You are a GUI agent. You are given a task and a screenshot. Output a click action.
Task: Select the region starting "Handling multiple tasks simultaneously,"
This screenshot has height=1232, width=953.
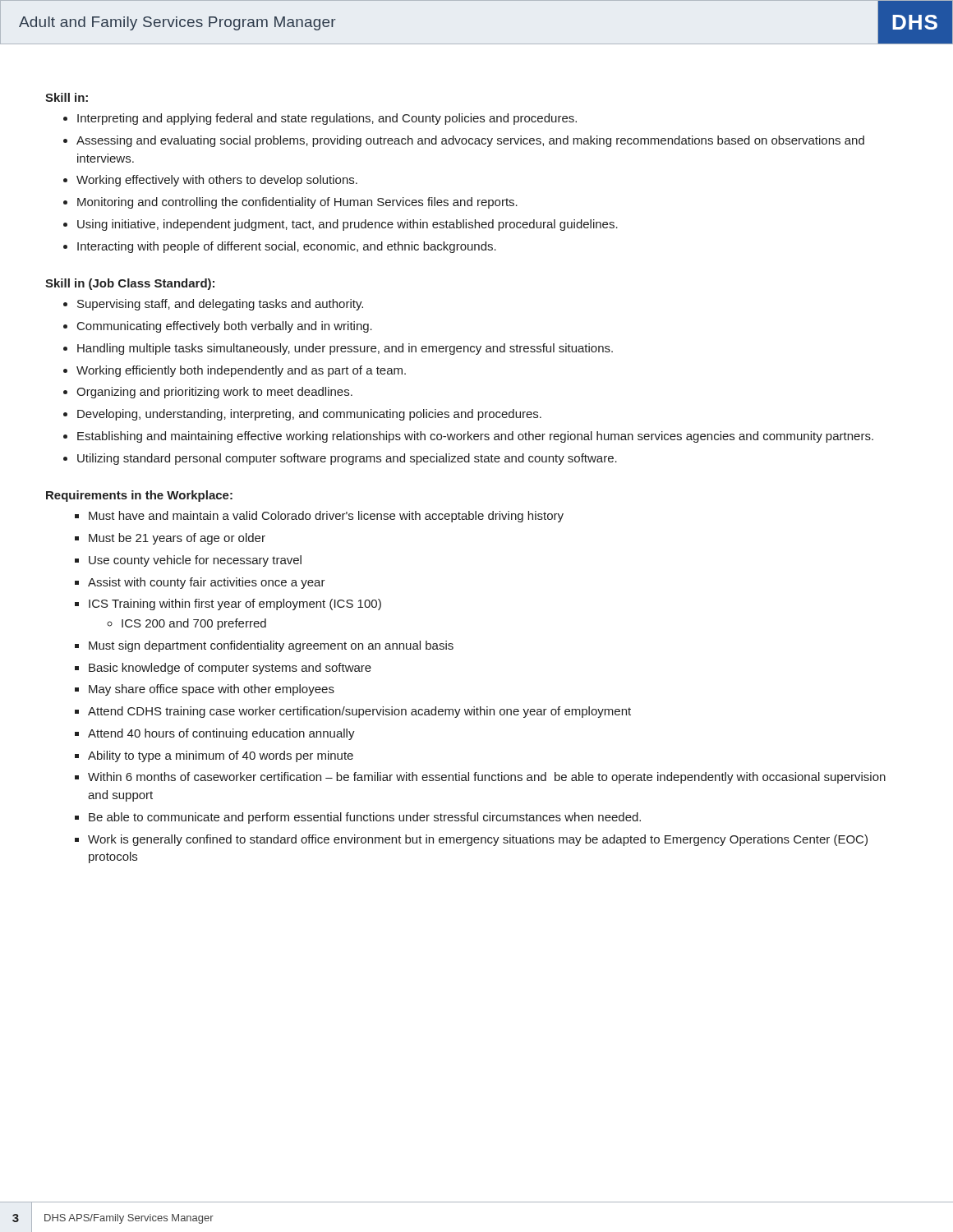(x=345, y=348)
